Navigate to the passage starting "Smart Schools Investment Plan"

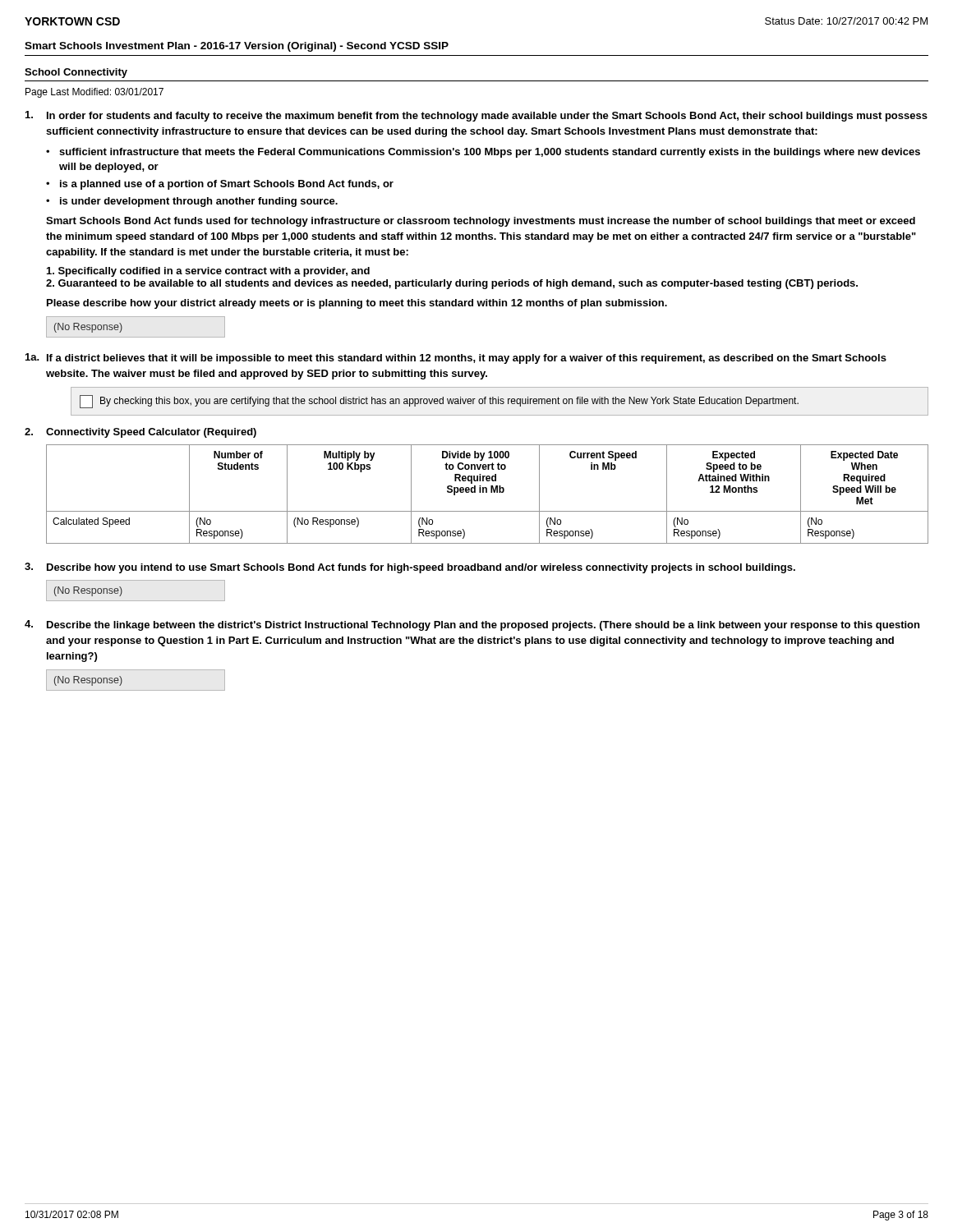click(x=237, y=46)
